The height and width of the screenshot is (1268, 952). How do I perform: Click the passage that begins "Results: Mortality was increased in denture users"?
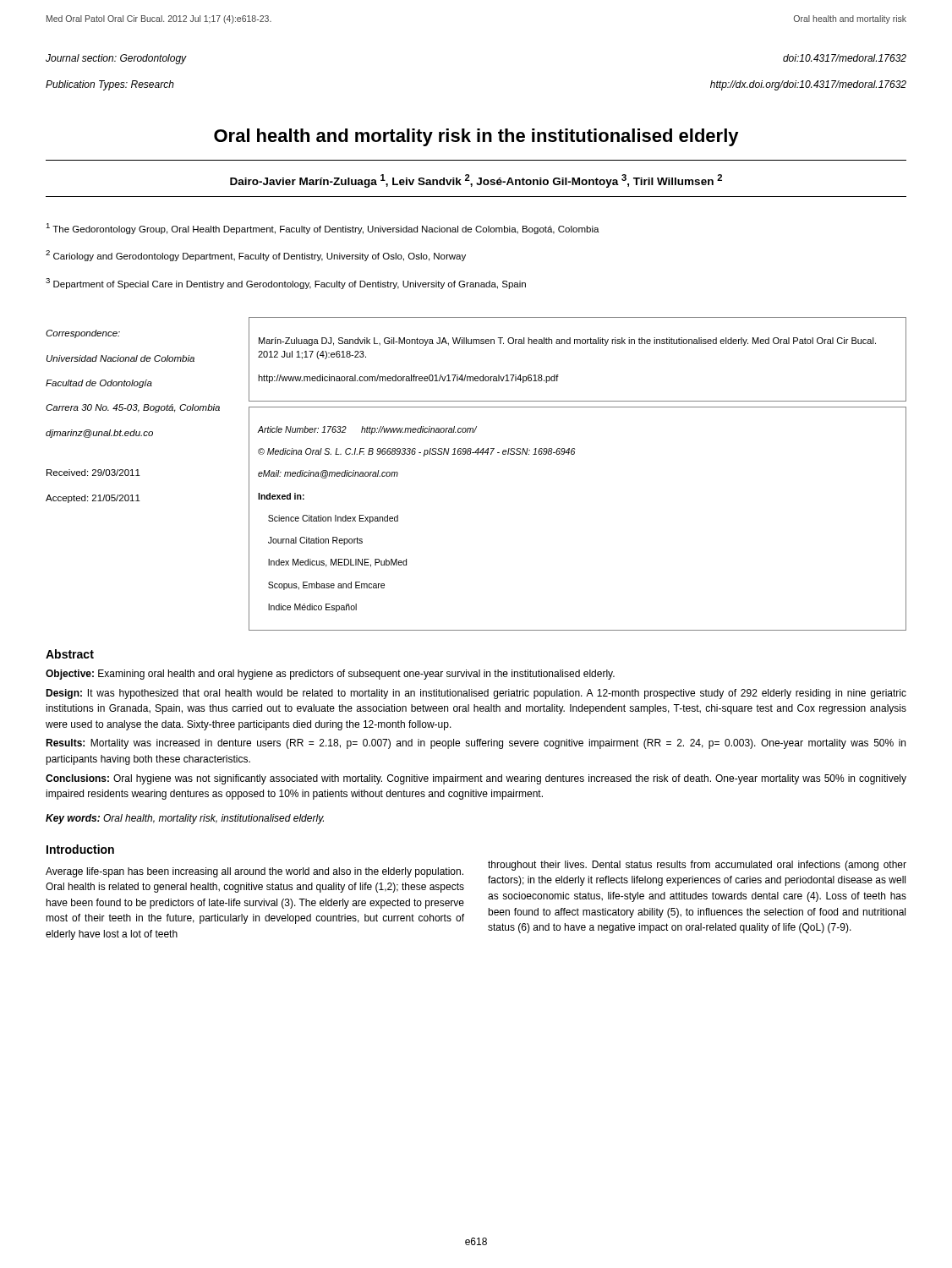click(x=476, y=752)
